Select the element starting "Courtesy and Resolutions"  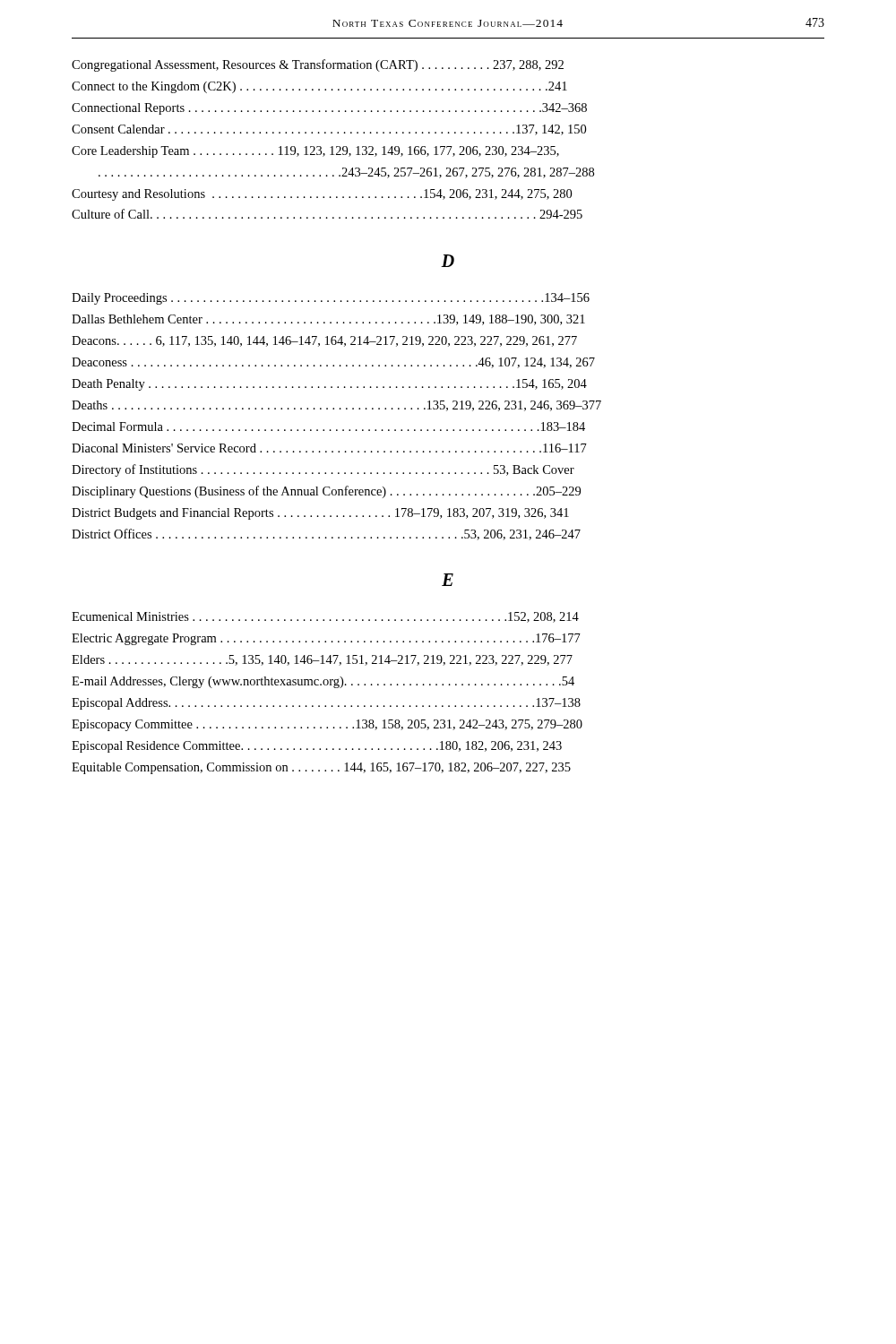coord(322,193)
